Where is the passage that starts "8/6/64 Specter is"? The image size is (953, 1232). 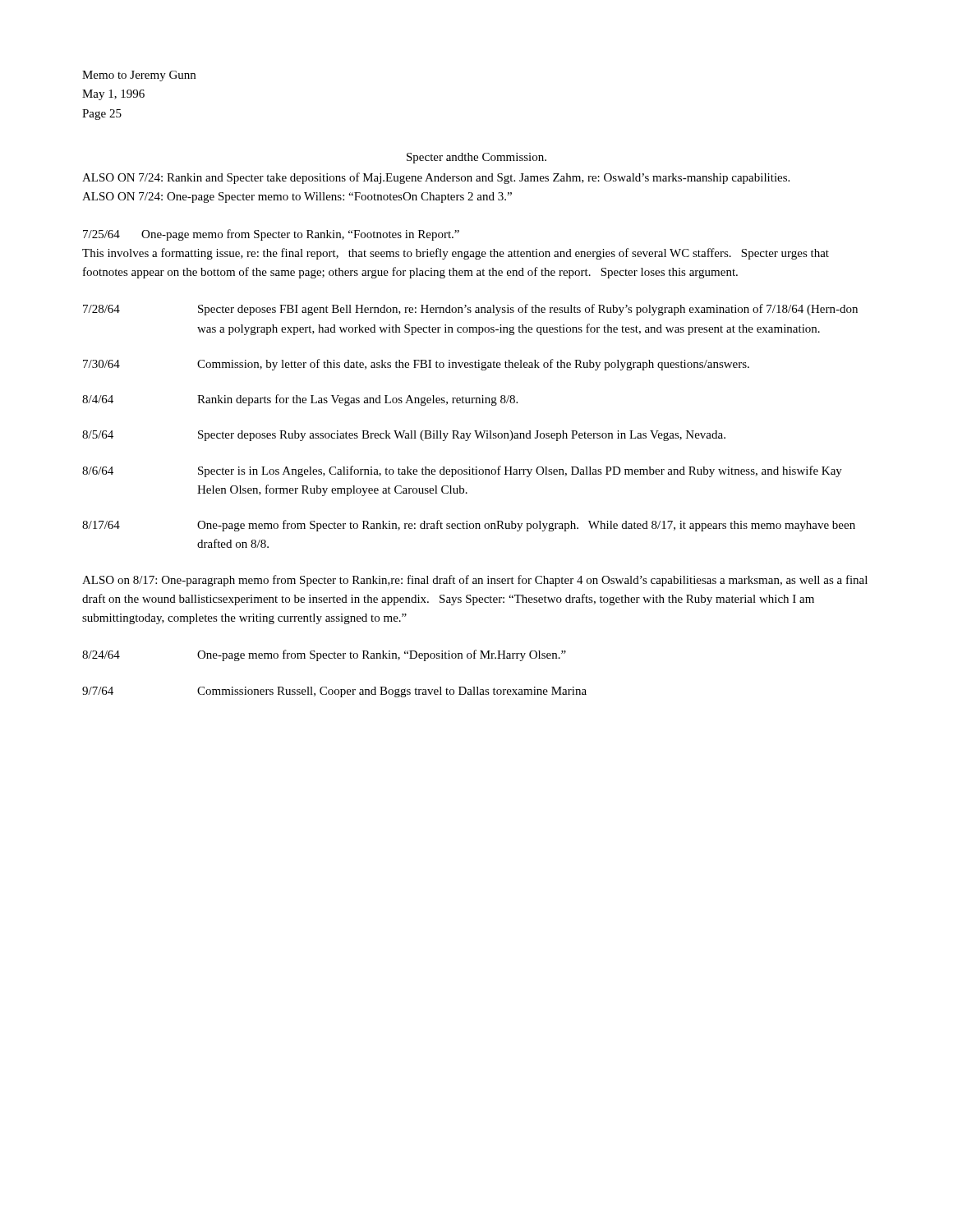coord(476,480)
